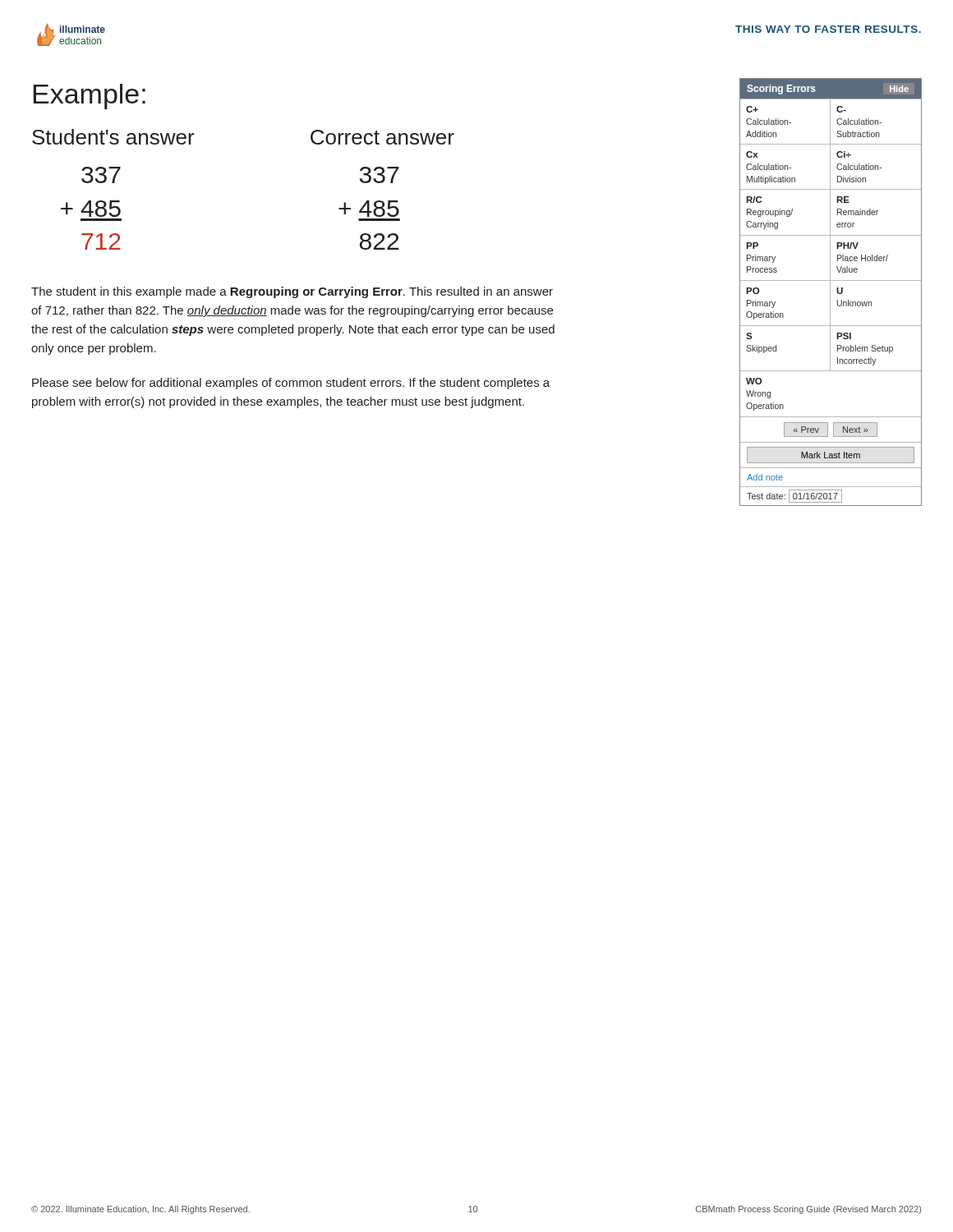Locate the block of text that opens with "Student's answer 337 + 485 712 Correct answer"
The height and width of the screenshot is (1232, 953).
(x=114, y=138)
